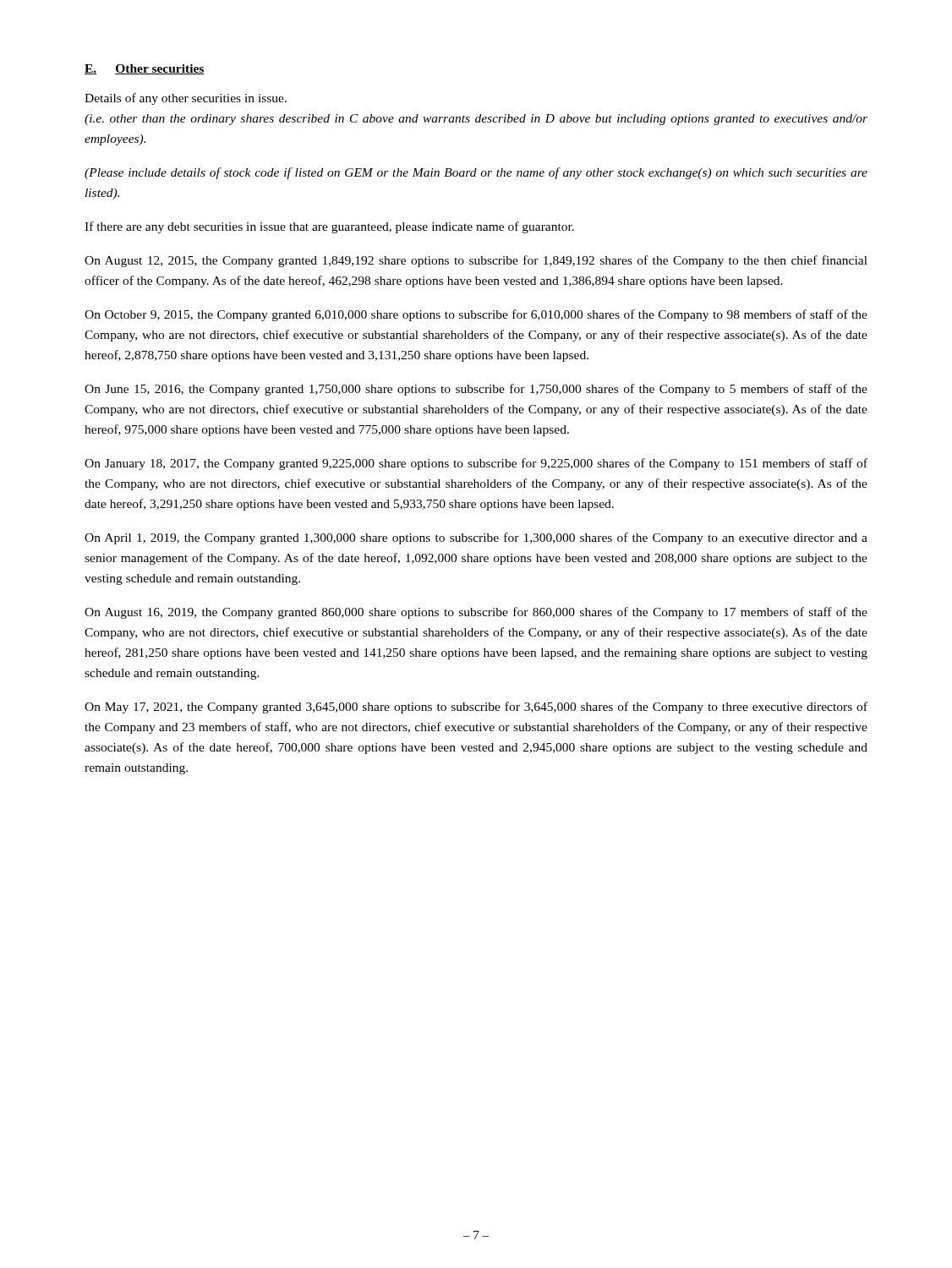Click on the text block that says "On January 18, 2017,"
The width and height of the screenshot is (952, 1268).
pos(476,483)
